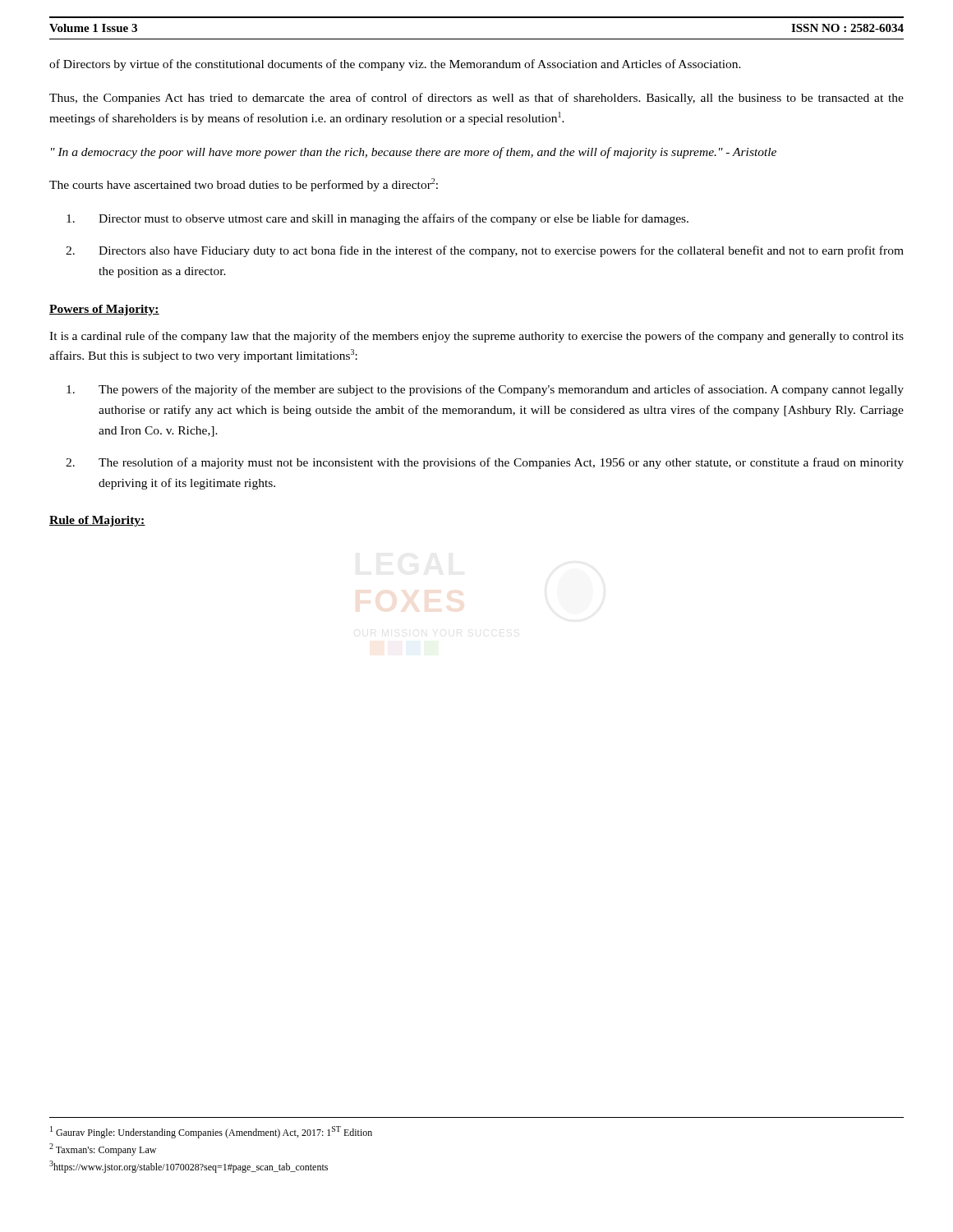The height and width of the screenshot is (1232, 953).
Task: Locate the list item that says "2. The resolution of a majority"
Action: coord(485,471)
